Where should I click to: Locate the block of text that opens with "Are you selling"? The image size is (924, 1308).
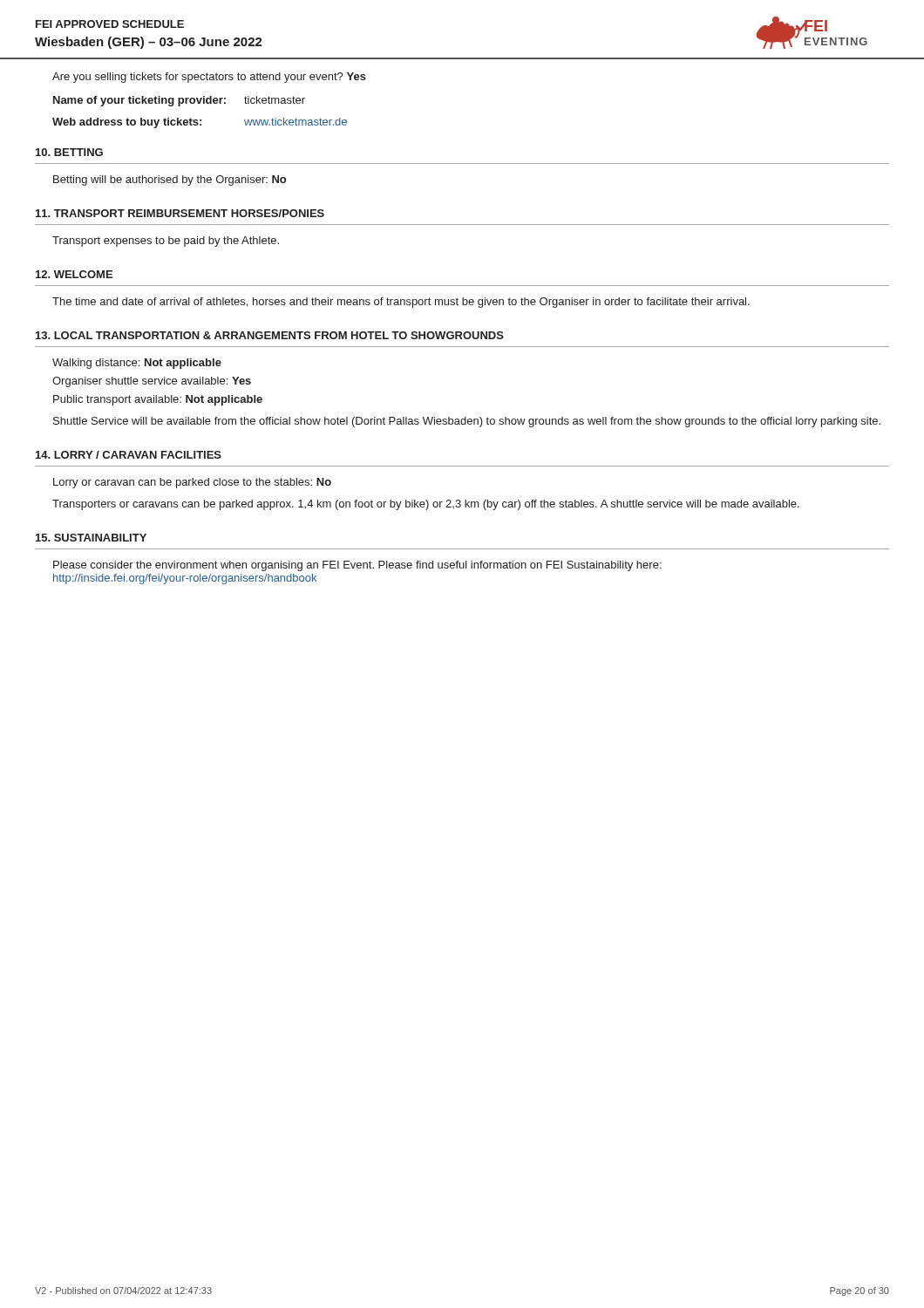[x=209, y=76]
